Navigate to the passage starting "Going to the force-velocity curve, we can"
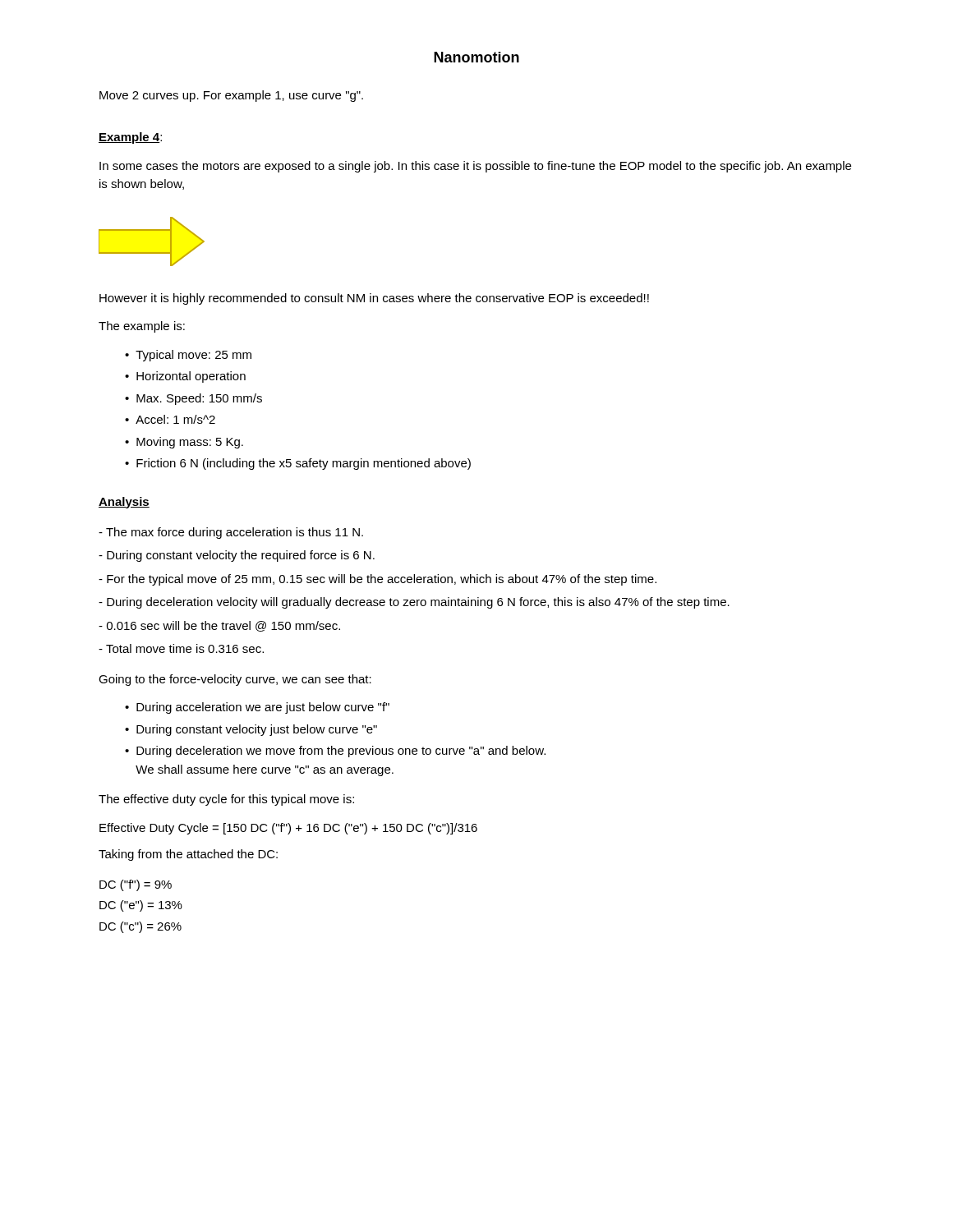The height and width of the screenshot is (1232, 953). pyautogui.click(x=235, y=678)
